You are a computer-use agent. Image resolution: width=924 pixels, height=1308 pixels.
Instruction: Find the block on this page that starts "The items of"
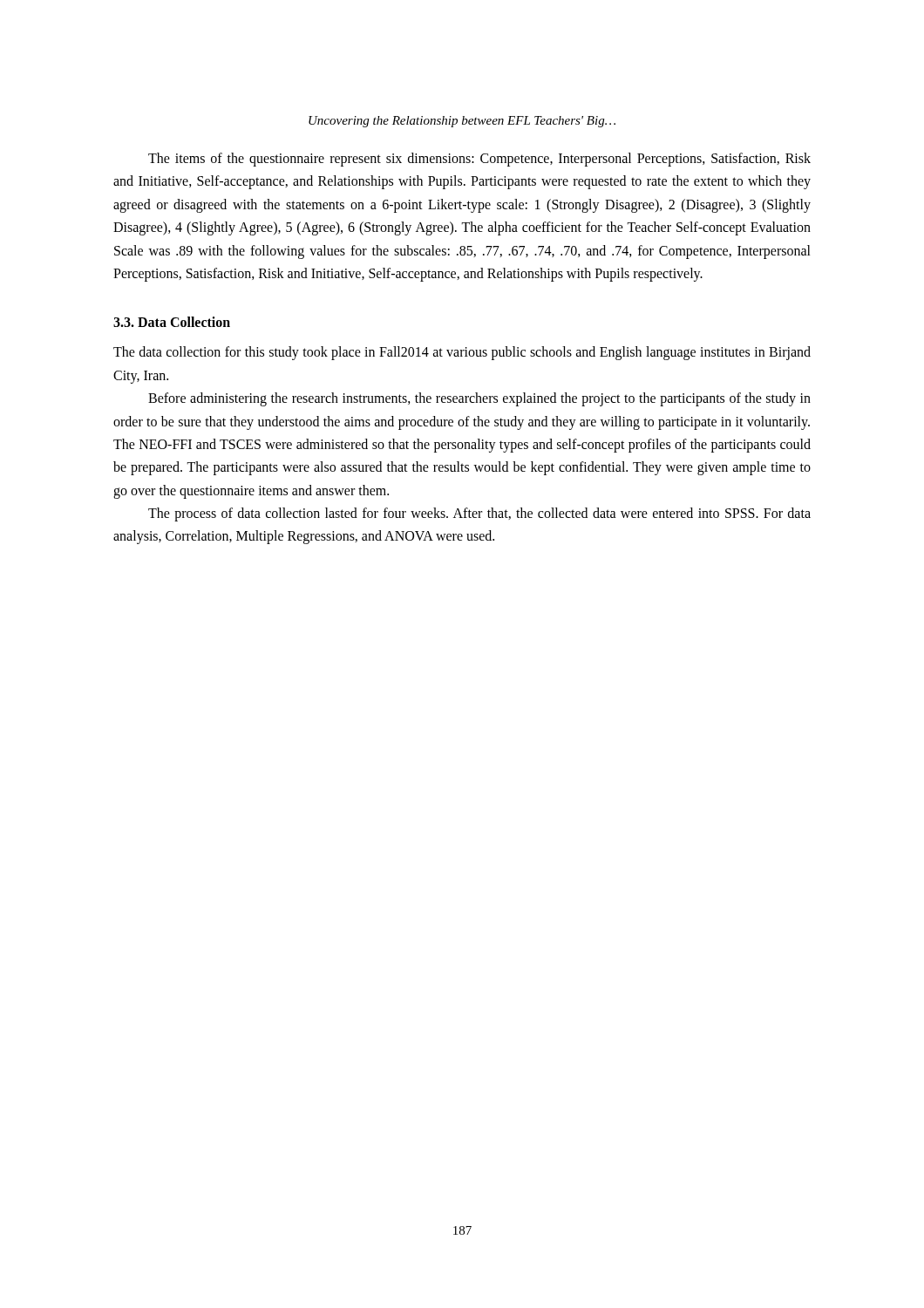click(462, 216)
